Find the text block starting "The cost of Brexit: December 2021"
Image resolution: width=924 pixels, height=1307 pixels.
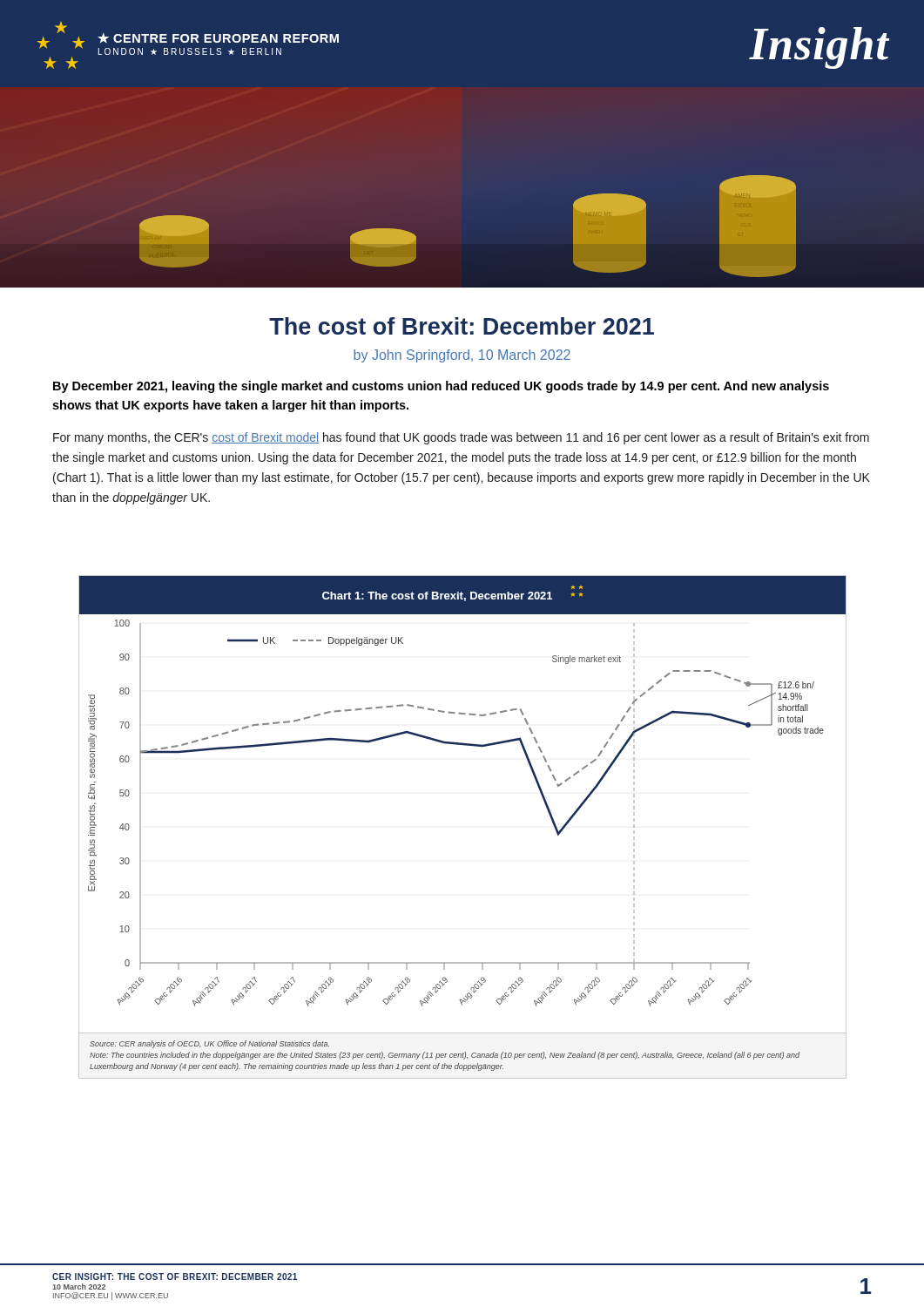click(x=462, y=327)
